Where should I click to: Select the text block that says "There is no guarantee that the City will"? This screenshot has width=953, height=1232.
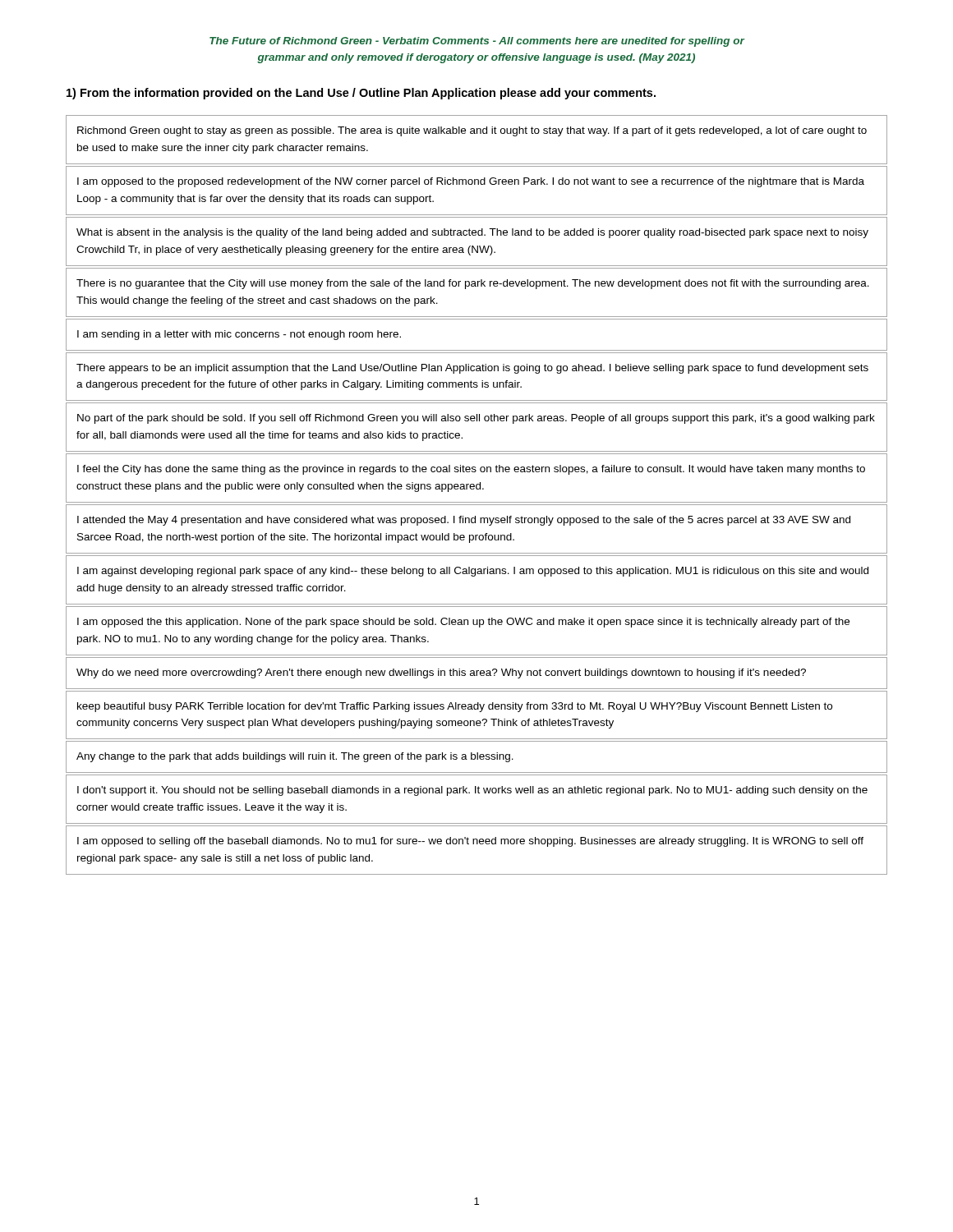click(476, 292)
